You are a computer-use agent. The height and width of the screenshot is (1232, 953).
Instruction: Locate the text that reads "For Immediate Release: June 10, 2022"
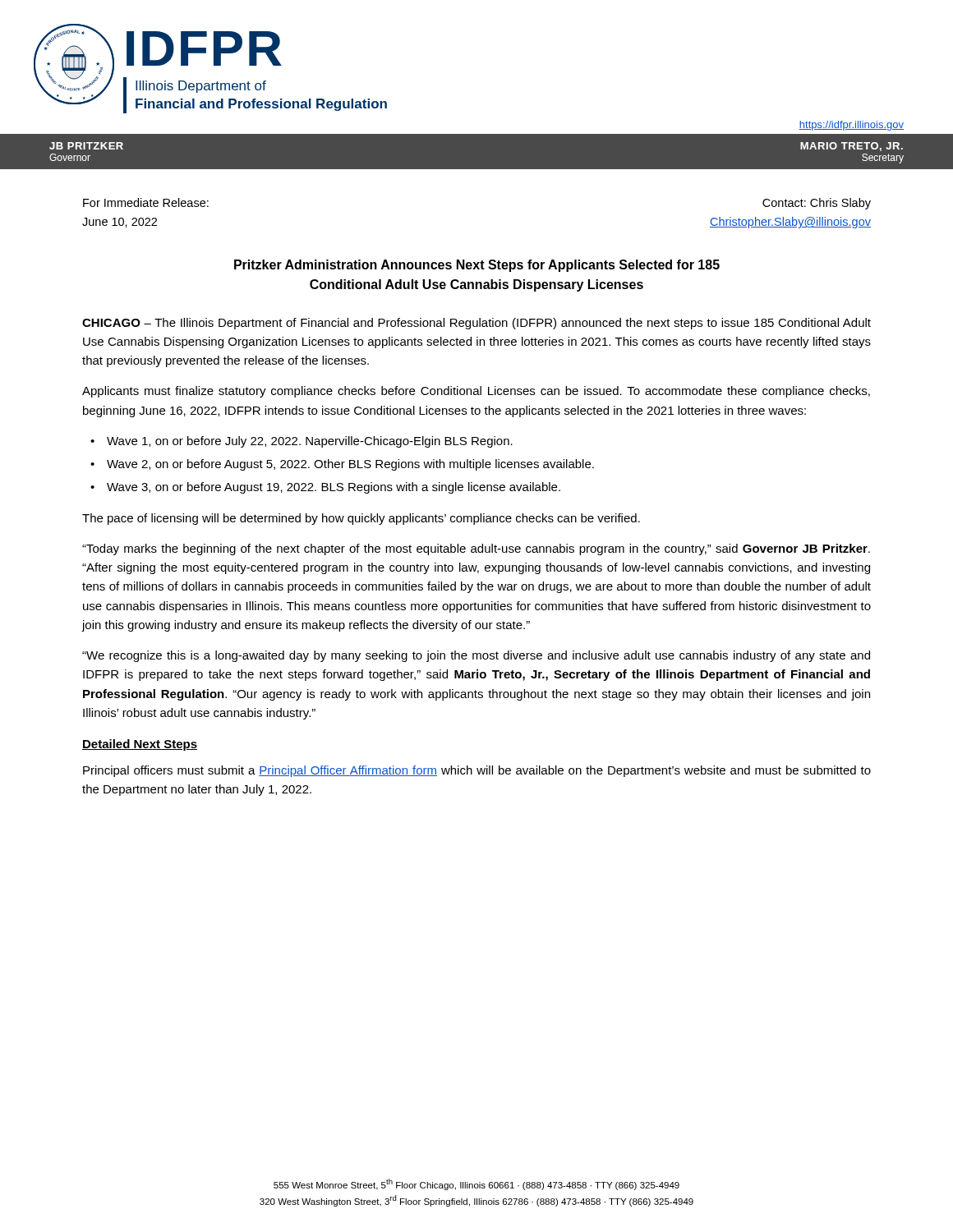pyautogui.click(x=146, y=213)
